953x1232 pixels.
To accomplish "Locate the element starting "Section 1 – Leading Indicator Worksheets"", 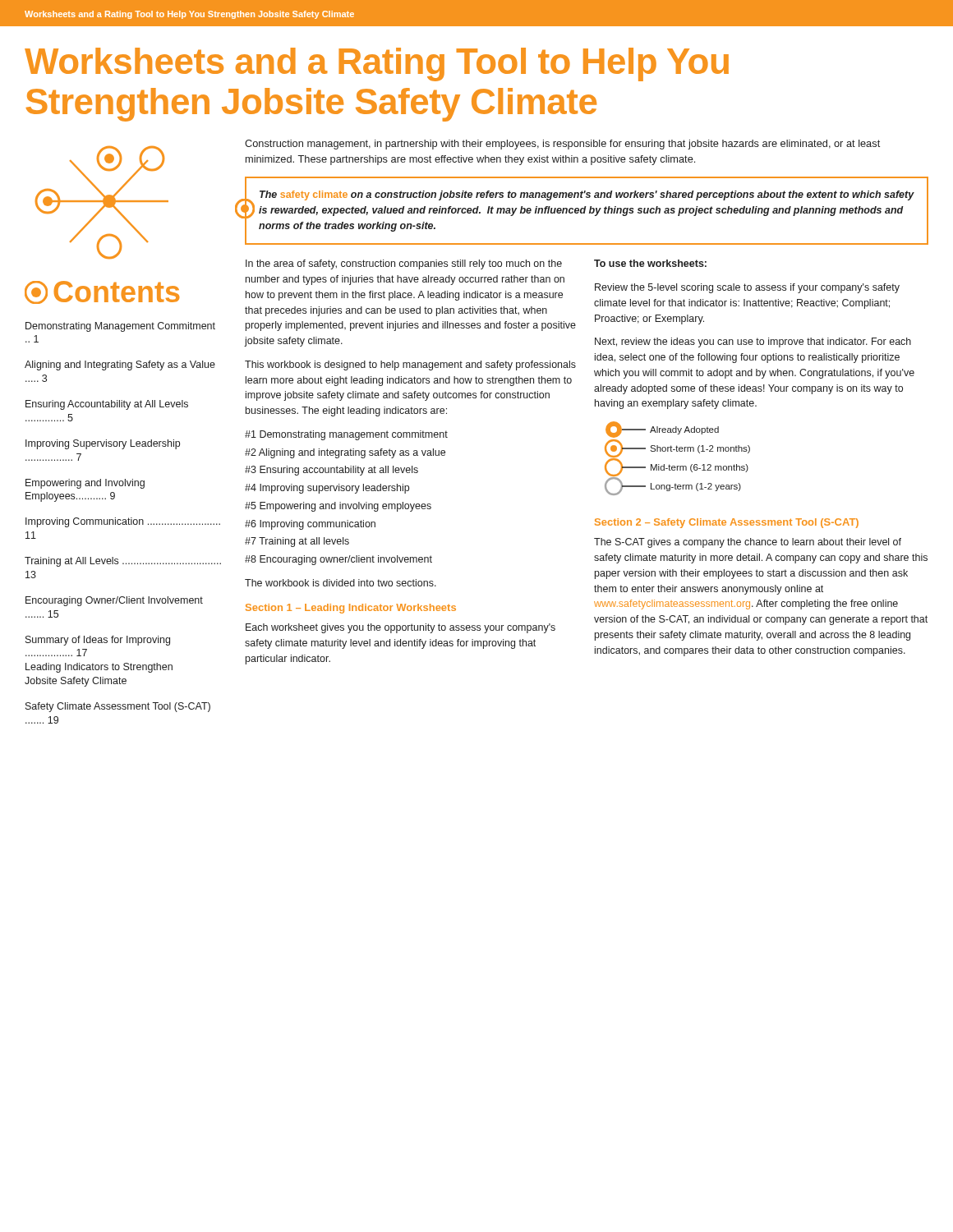I will coord(351,607).
